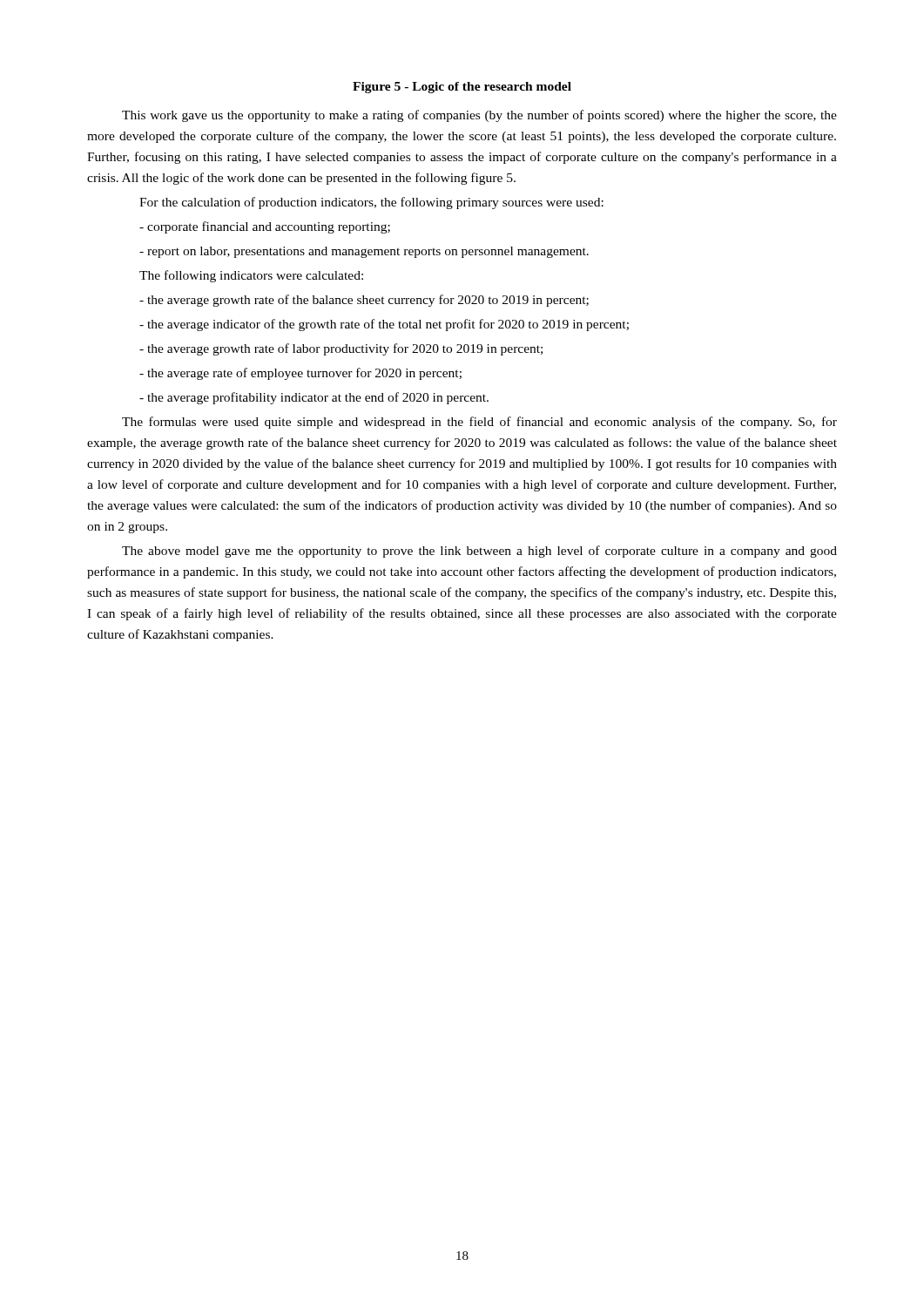Navigate to the text block starting "The formulas were used quite simple and widespread"

(462, 474)
